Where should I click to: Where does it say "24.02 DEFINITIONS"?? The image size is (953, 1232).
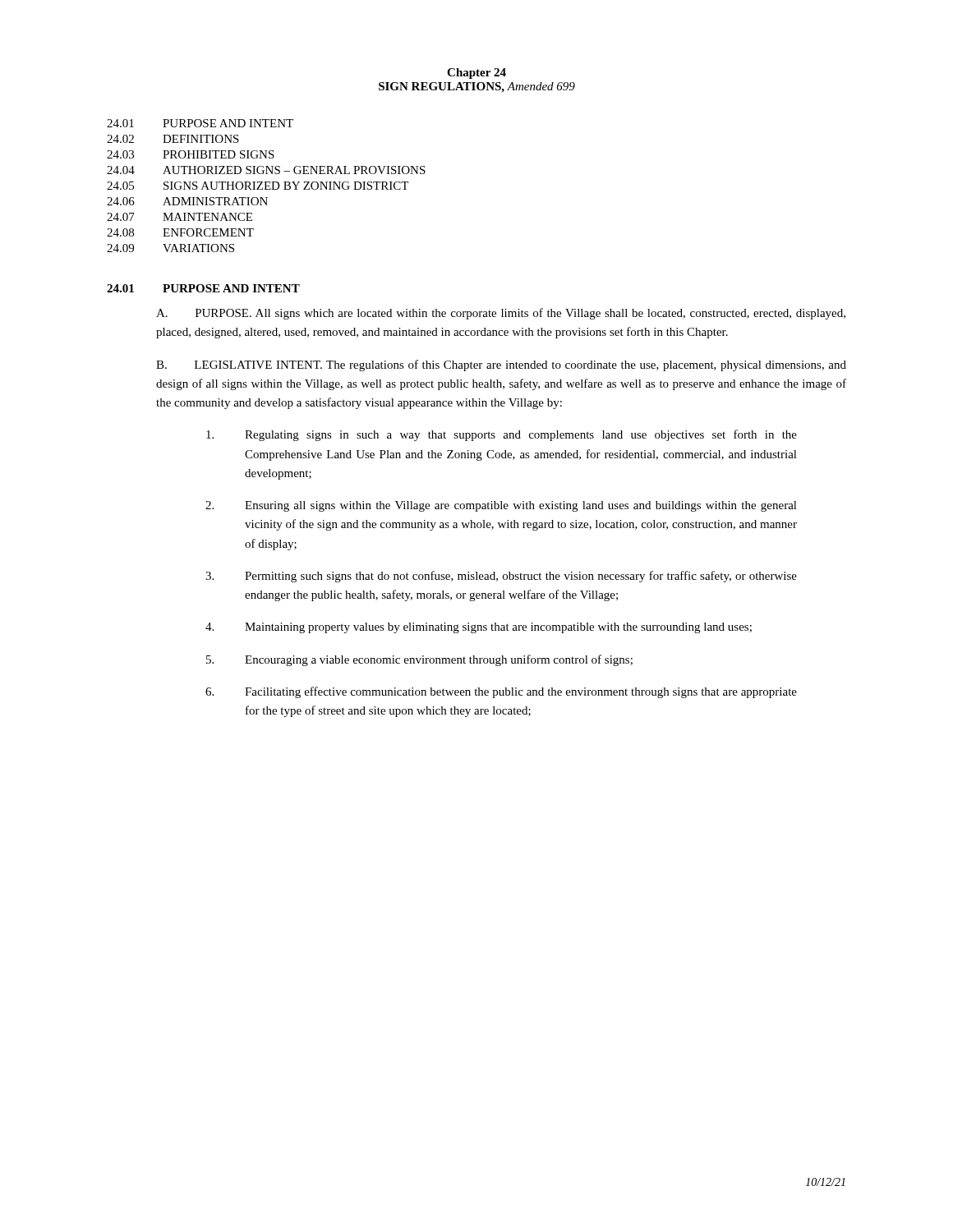pos(173,139)
